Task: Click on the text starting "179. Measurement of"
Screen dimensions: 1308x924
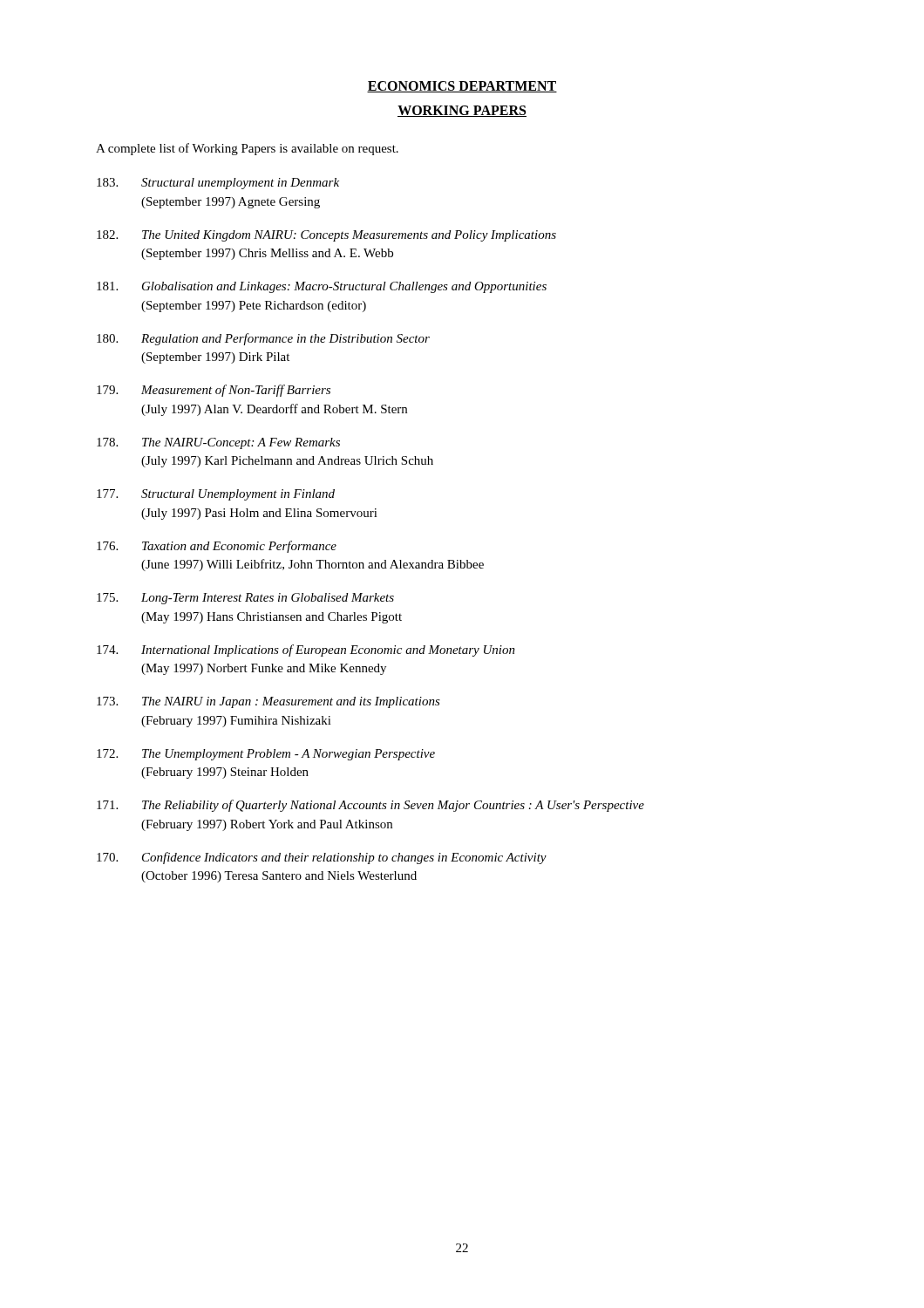Action: pos(214,391)
